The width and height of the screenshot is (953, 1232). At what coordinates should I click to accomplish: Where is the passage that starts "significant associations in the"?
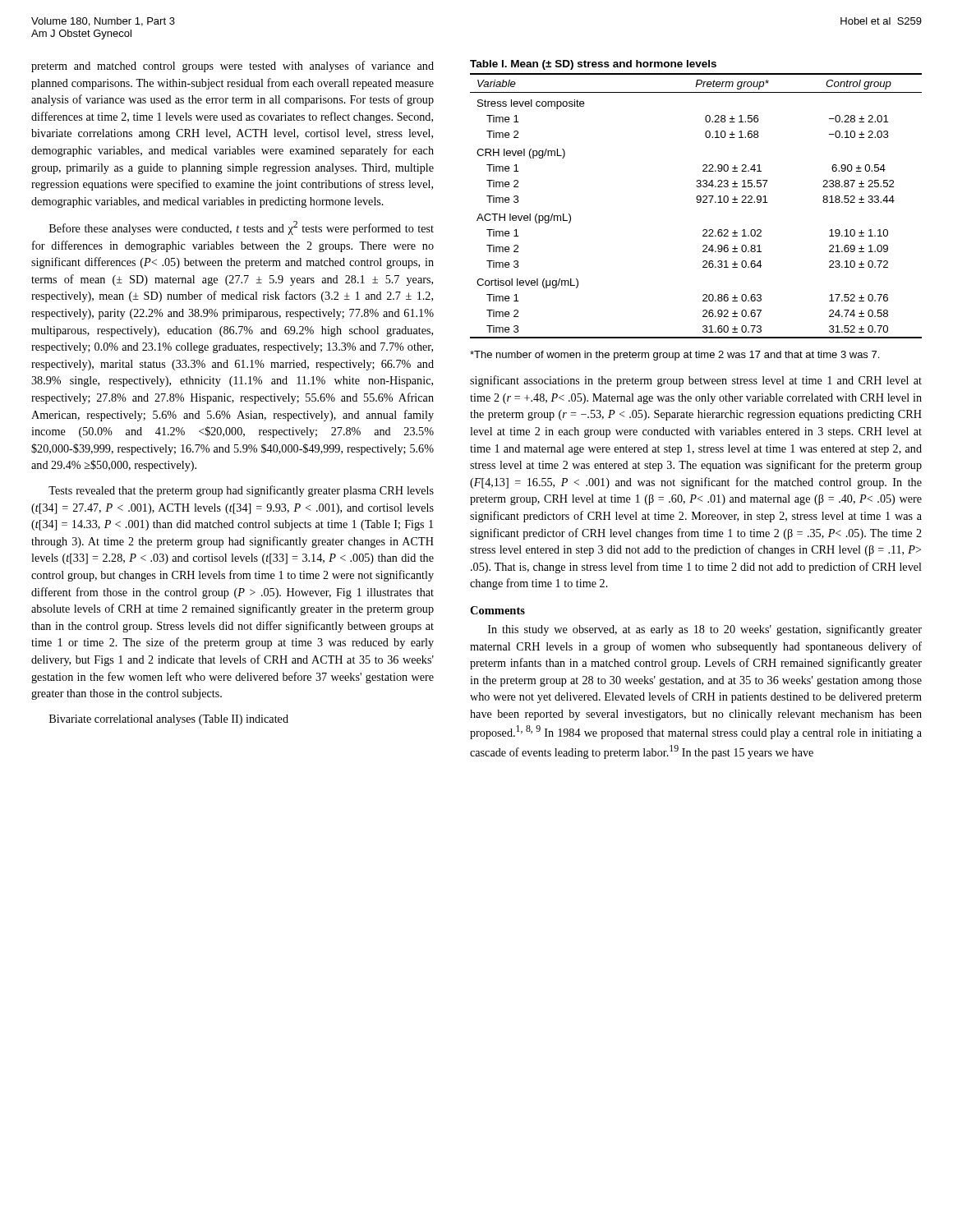(696, 482)
